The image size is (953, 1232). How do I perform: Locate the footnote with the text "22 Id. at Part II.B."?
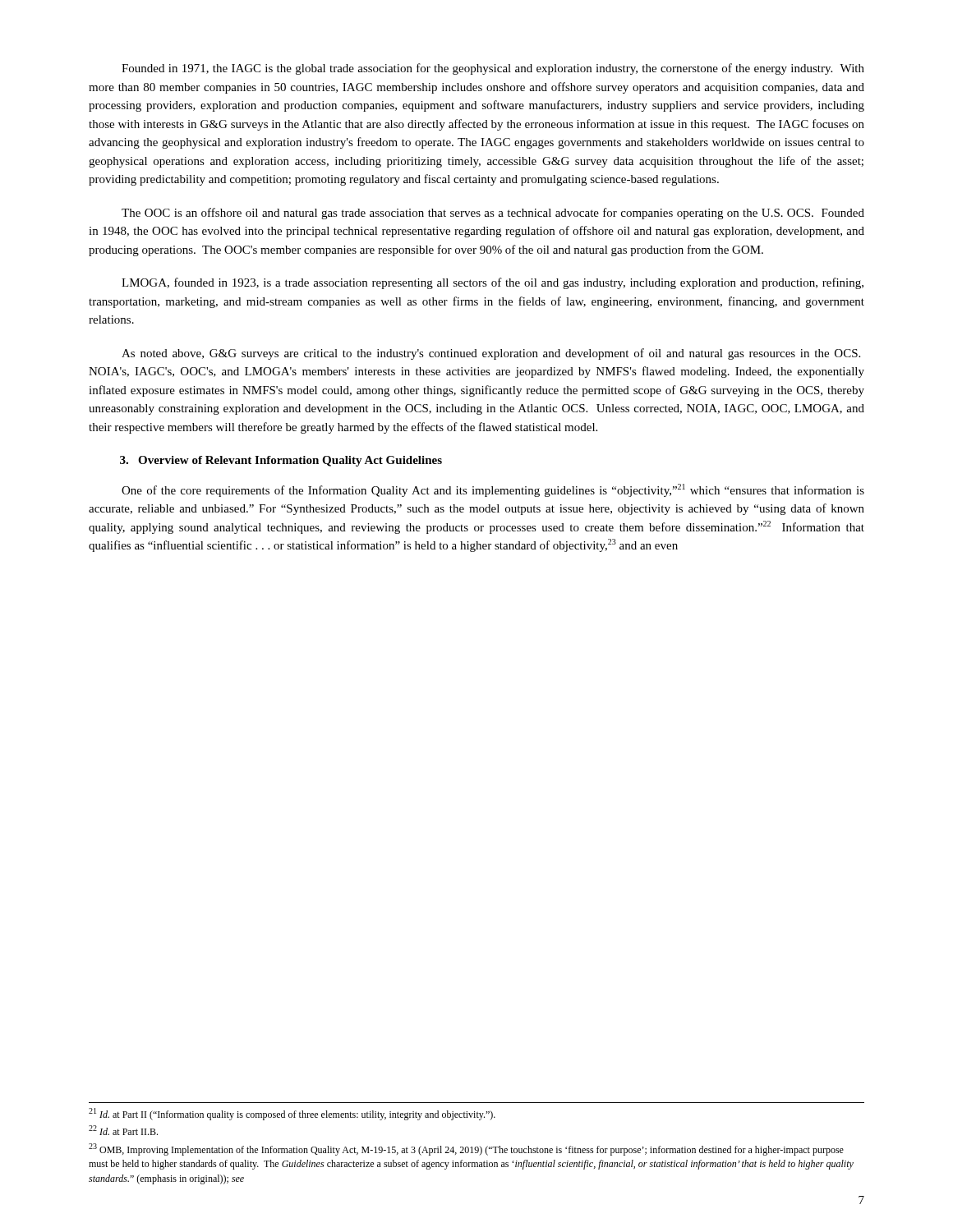124,1132
